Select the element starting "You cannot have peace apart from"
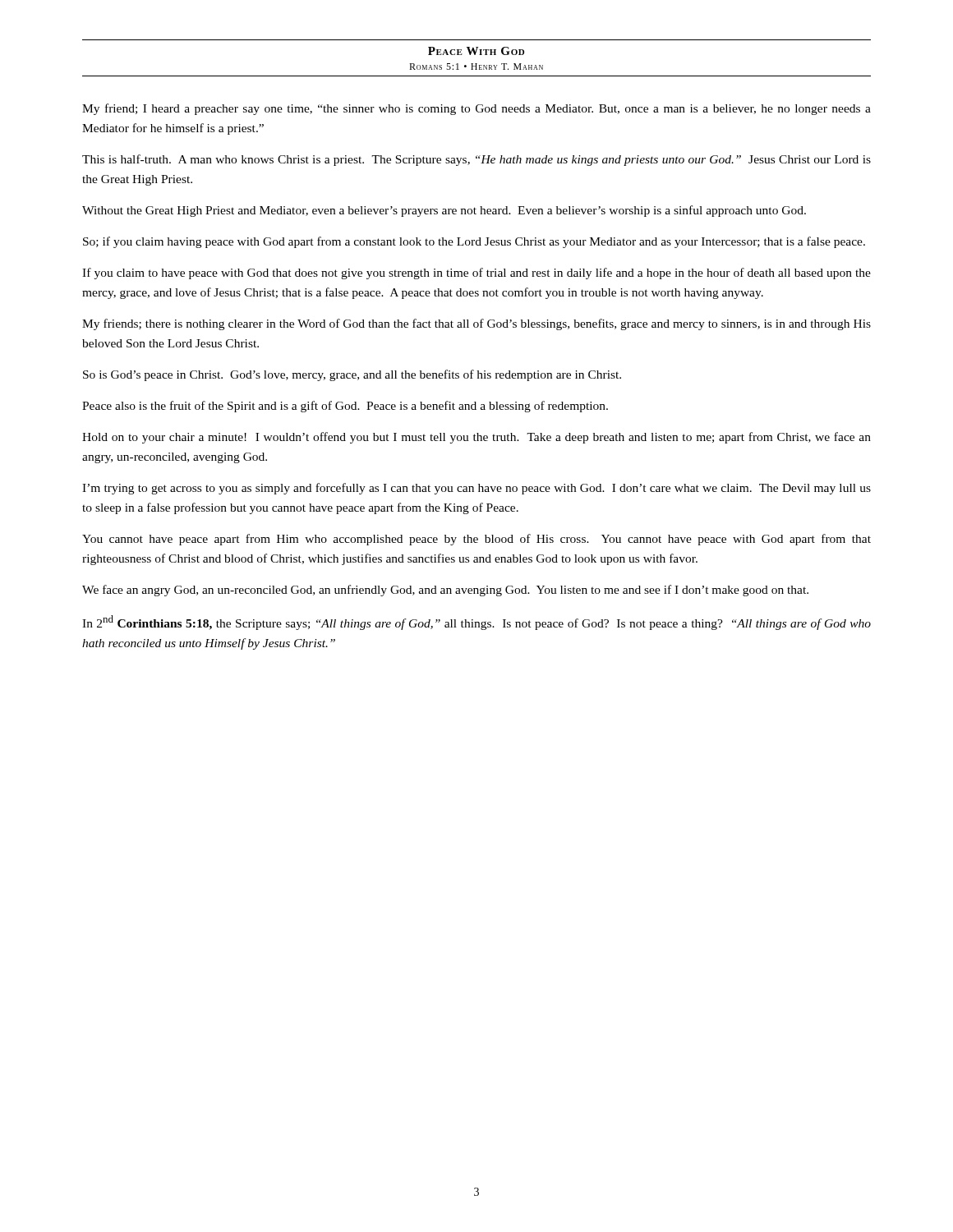Screen dimensions: 1232x953 pos(476,548)
